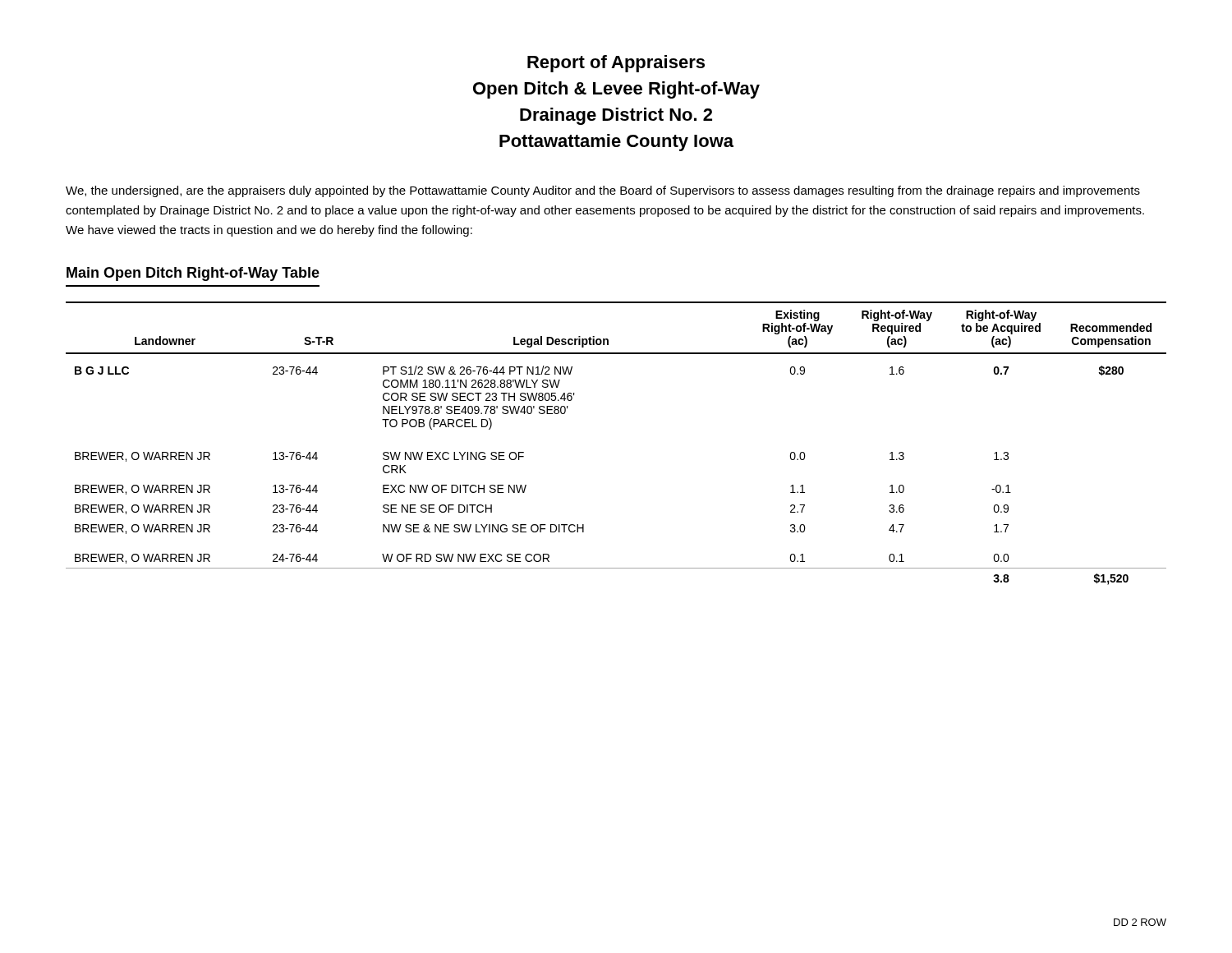Point to the block starting "Report of Appraisers Open"
Viewport: 1232px width, 953px height.
pos(616,102)
